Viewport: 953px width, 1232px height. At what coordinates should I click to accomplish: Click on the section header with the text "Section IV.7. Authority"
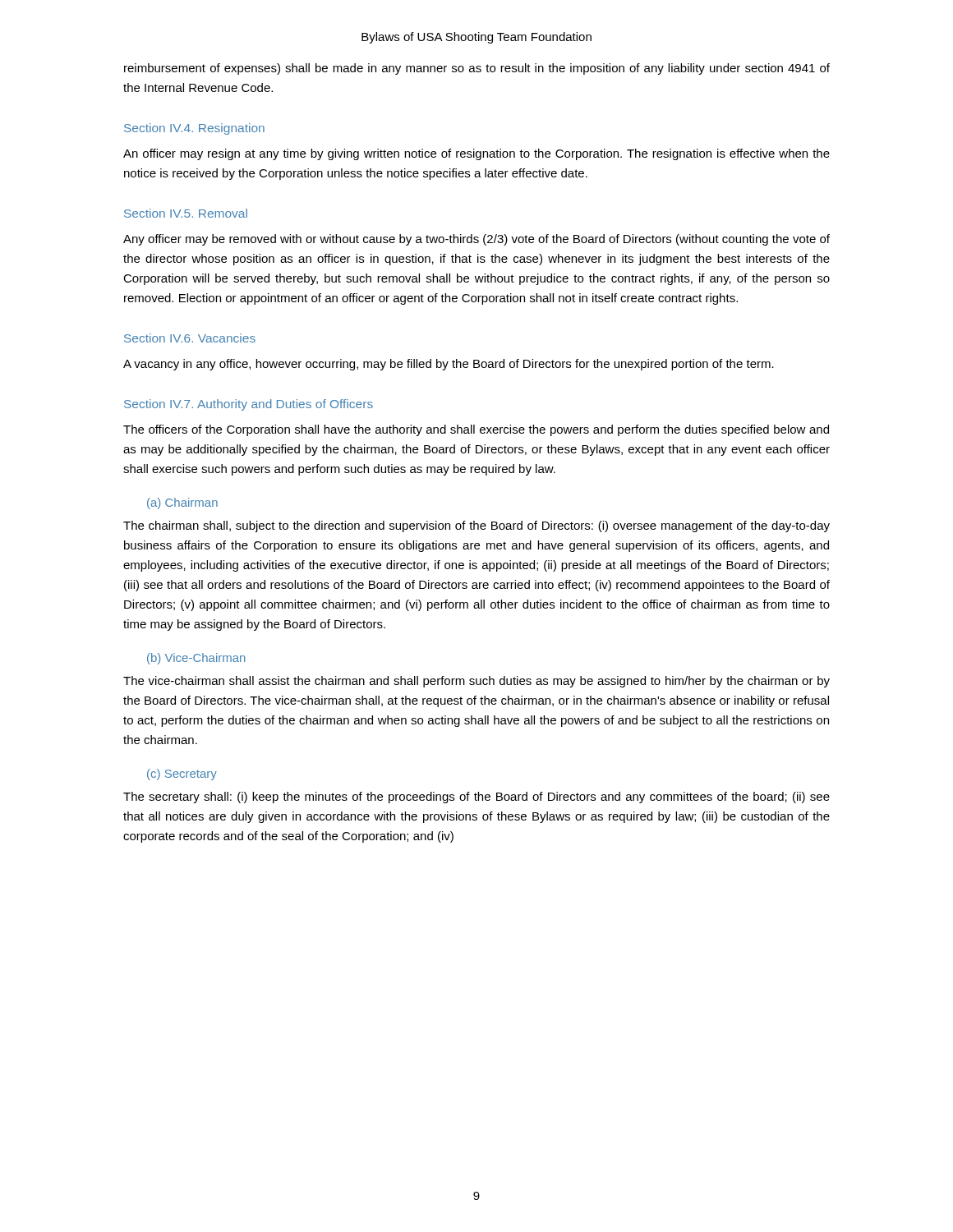[x=248, y=404]
